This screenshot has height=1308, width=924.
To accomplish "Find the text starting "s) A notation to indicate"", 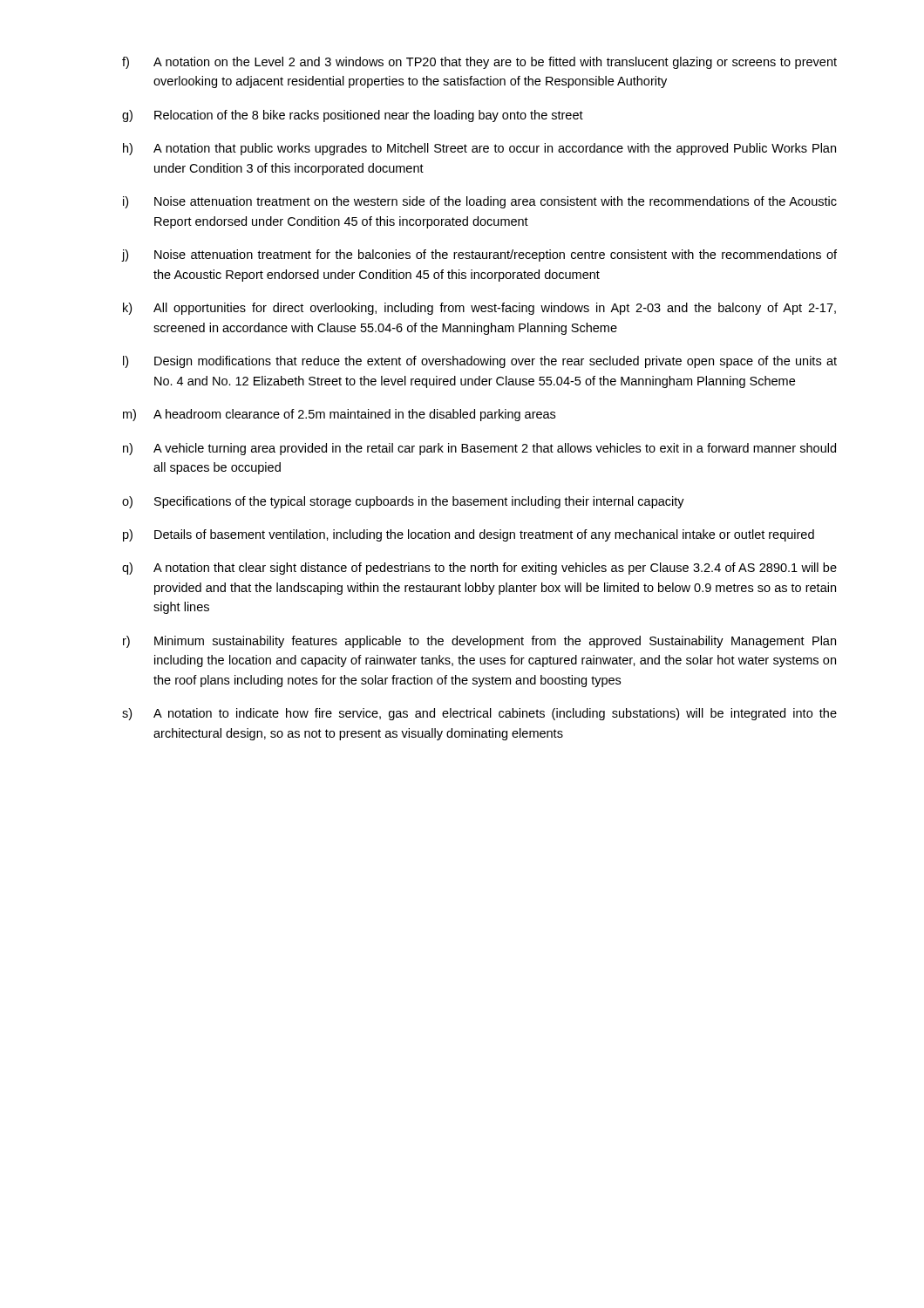I will [x=479, y=724].
